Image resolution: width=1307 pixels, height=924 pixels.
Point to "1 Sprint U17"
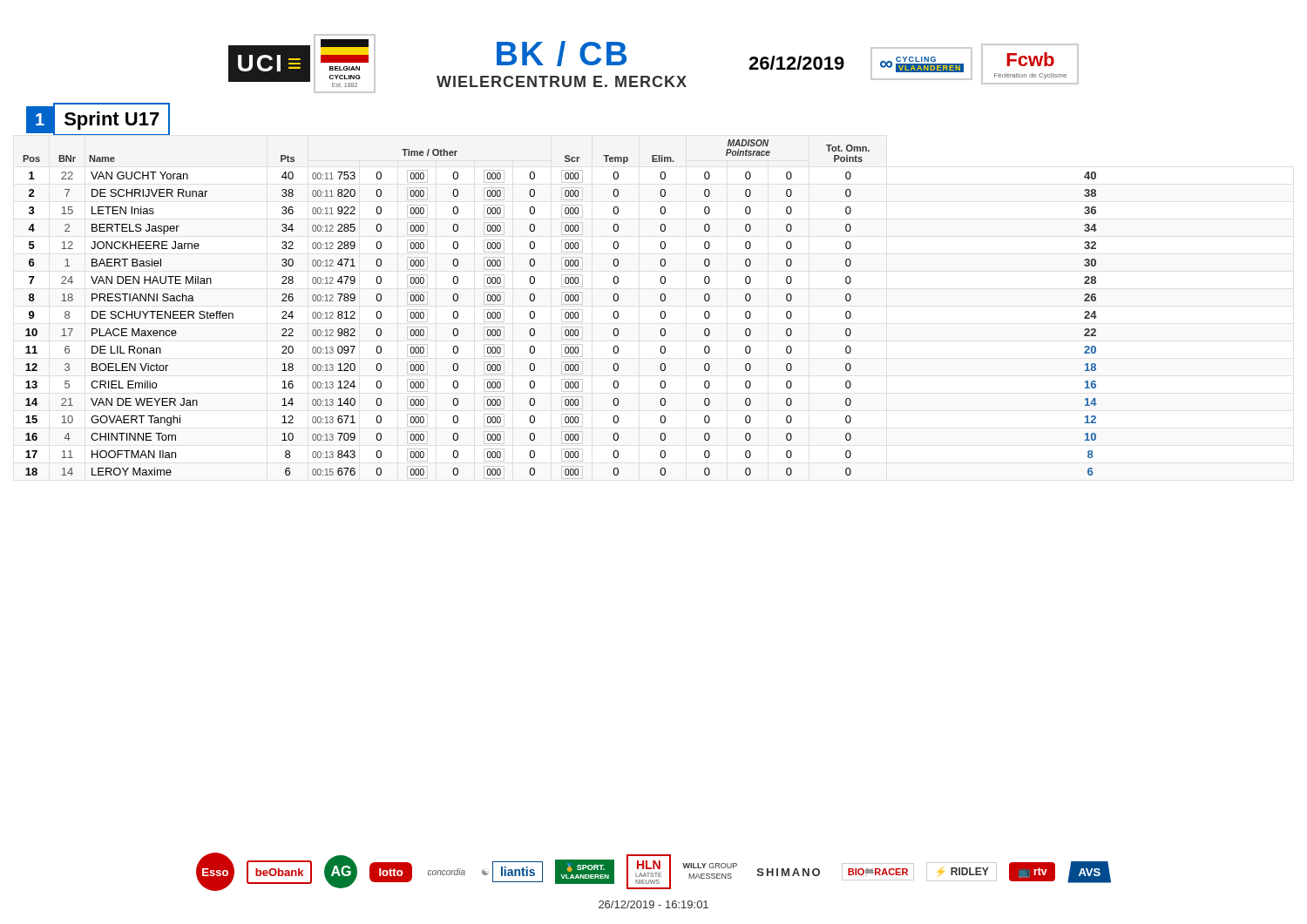(98, 119)
